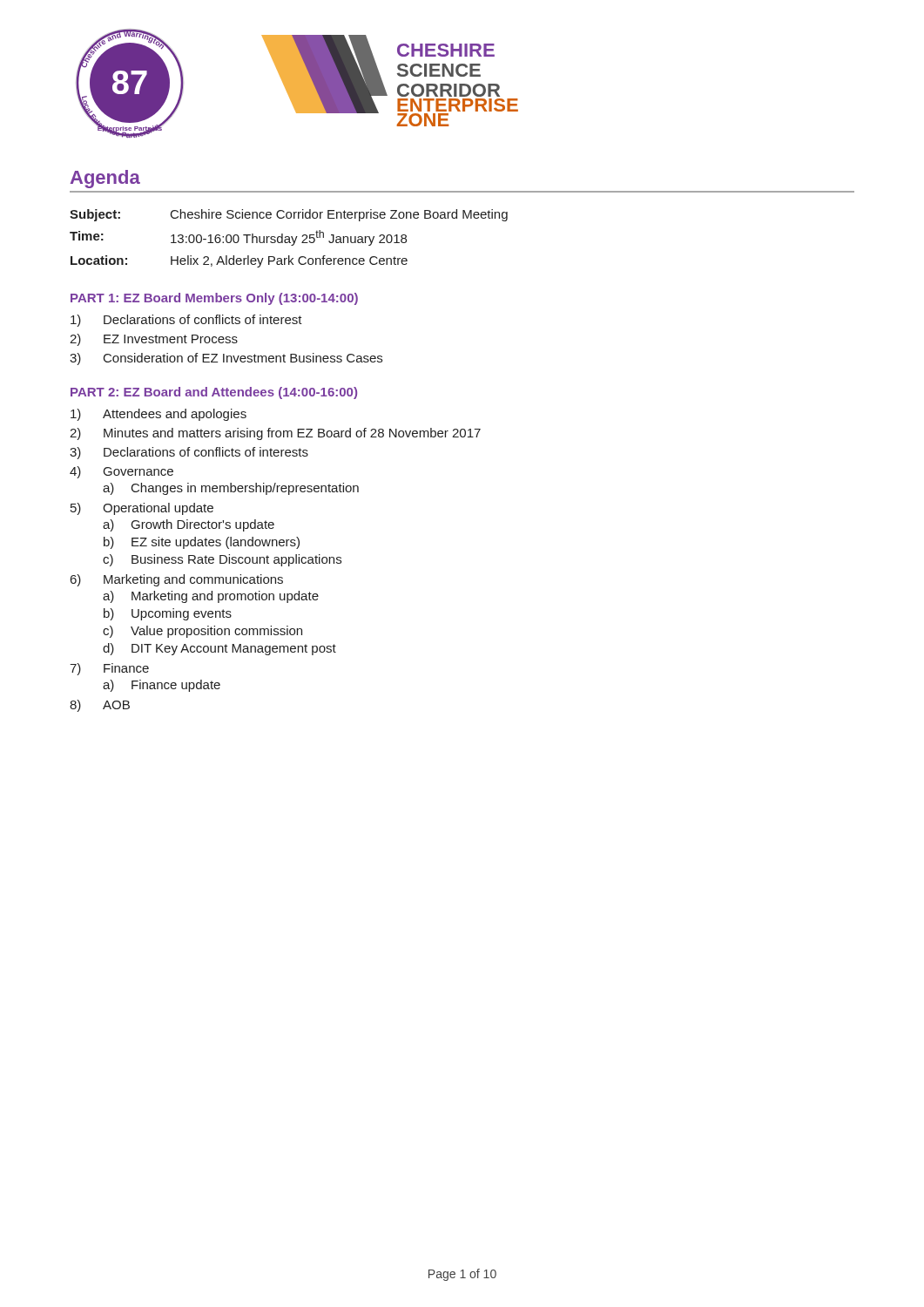Screen dimensions: 1307x924
Task: Click on the section header containing "PART 1: EZ Board Members Only"
Action: (x=214, y=298)
